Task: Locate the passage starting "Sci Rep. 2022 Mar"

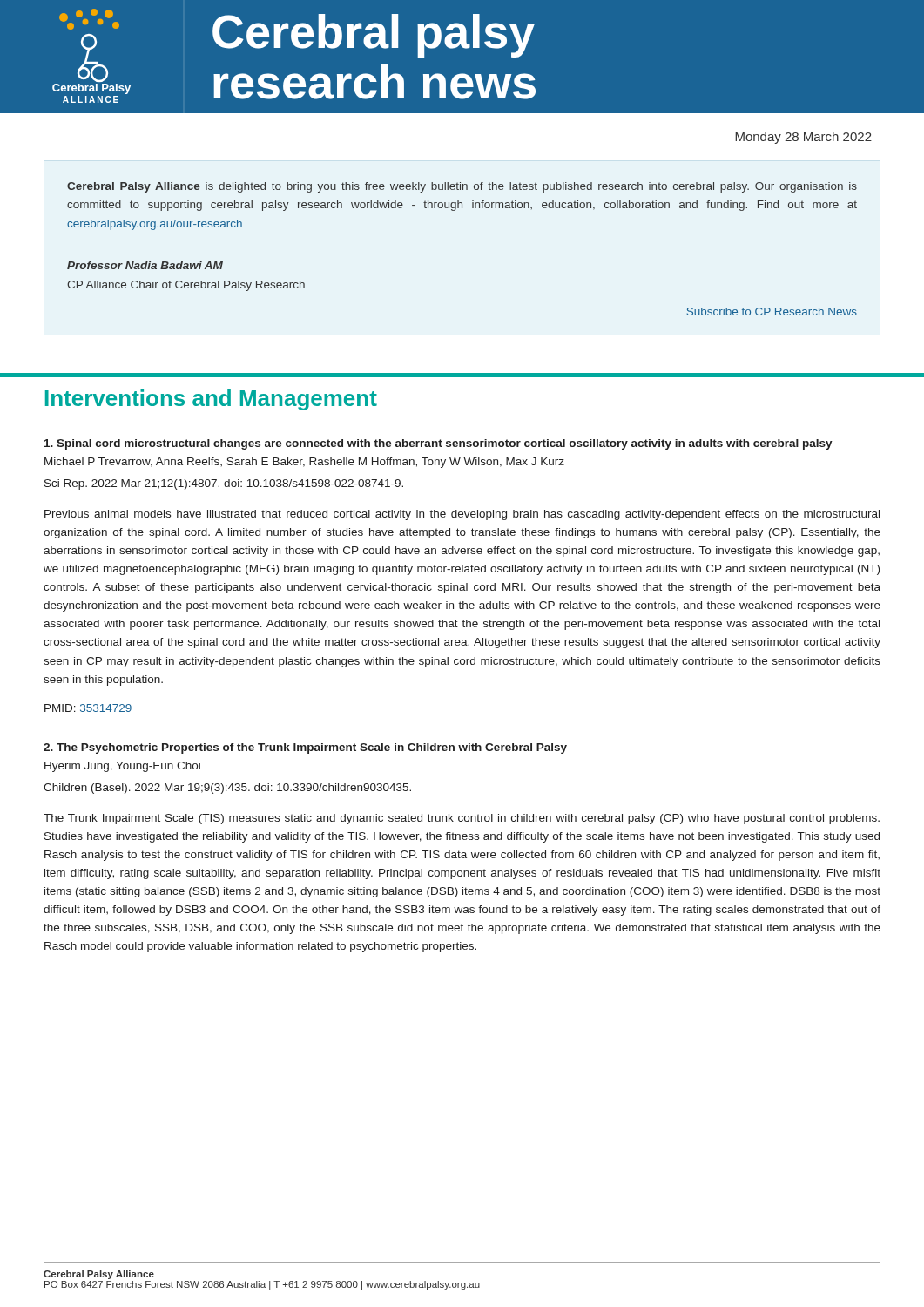Action: click(x=224, y=483)
